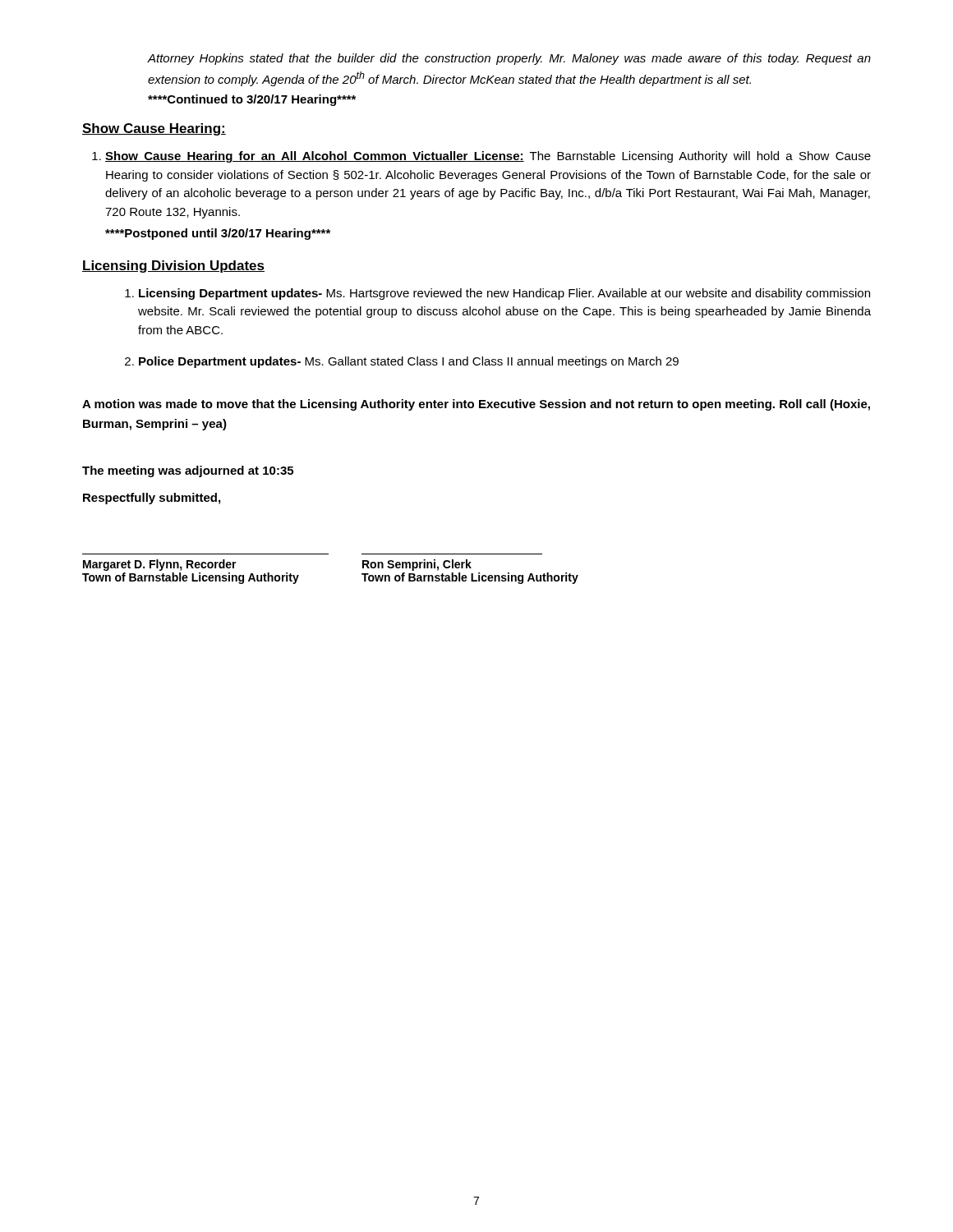Point to the block starting "Margaret D. Flynn, Recorder Town"

point(222,568)
